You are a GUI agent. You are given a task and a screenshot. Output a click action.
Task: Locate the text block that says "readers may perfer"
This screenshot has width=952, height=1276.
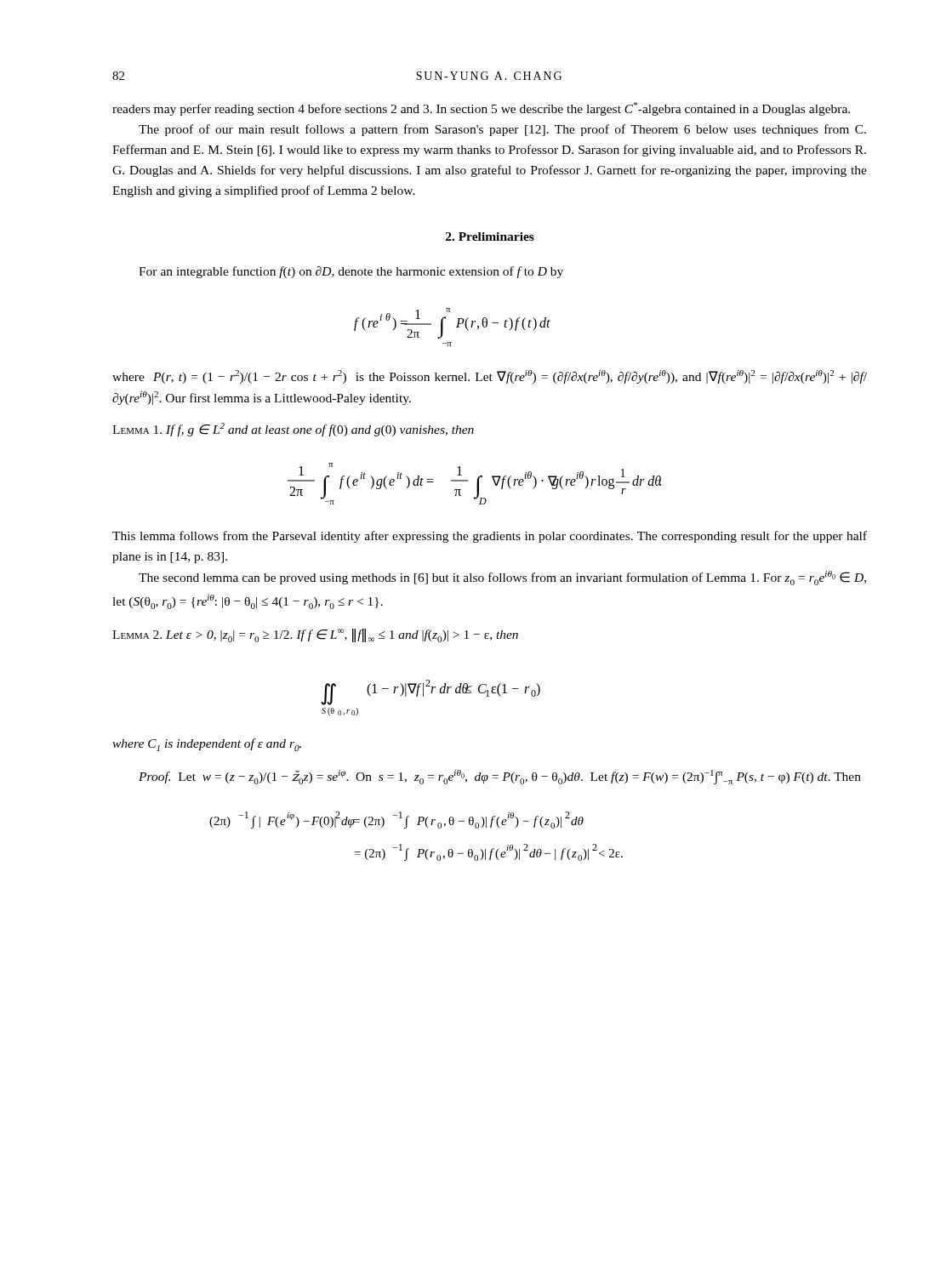click(482, 108)
